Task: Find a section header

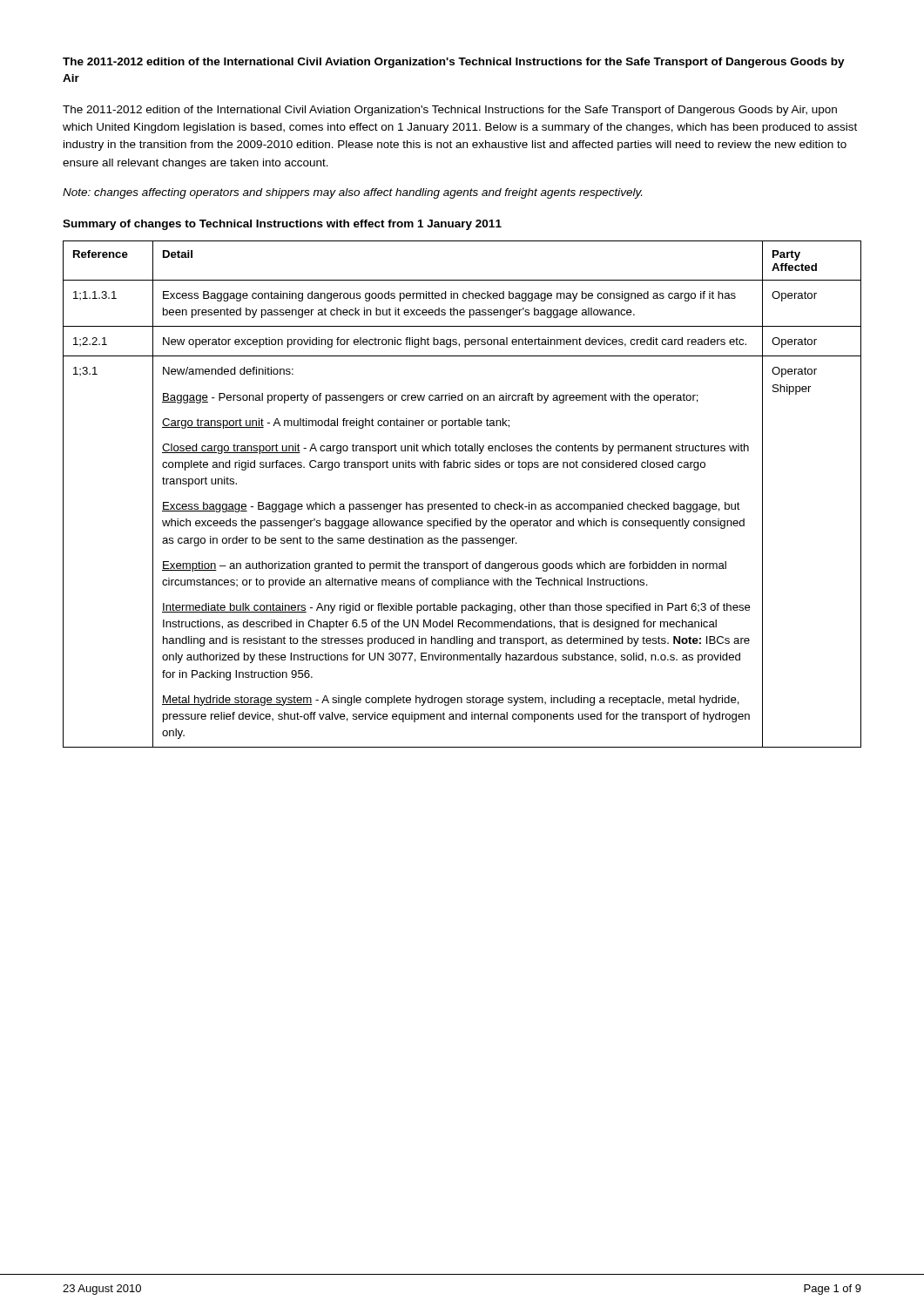Action: 282,223
